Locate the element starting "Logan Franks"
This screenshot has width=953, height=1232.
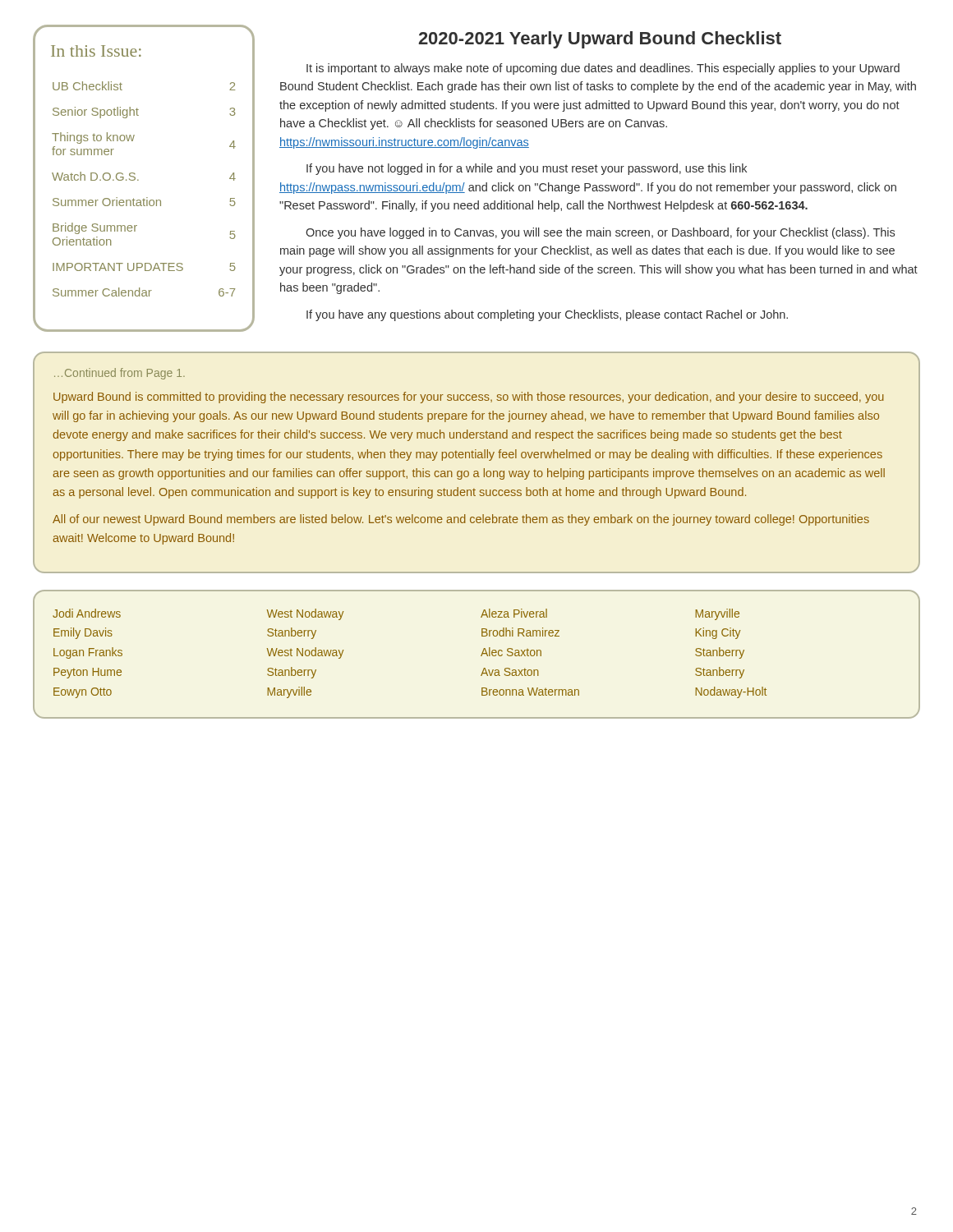pos(88,652)
